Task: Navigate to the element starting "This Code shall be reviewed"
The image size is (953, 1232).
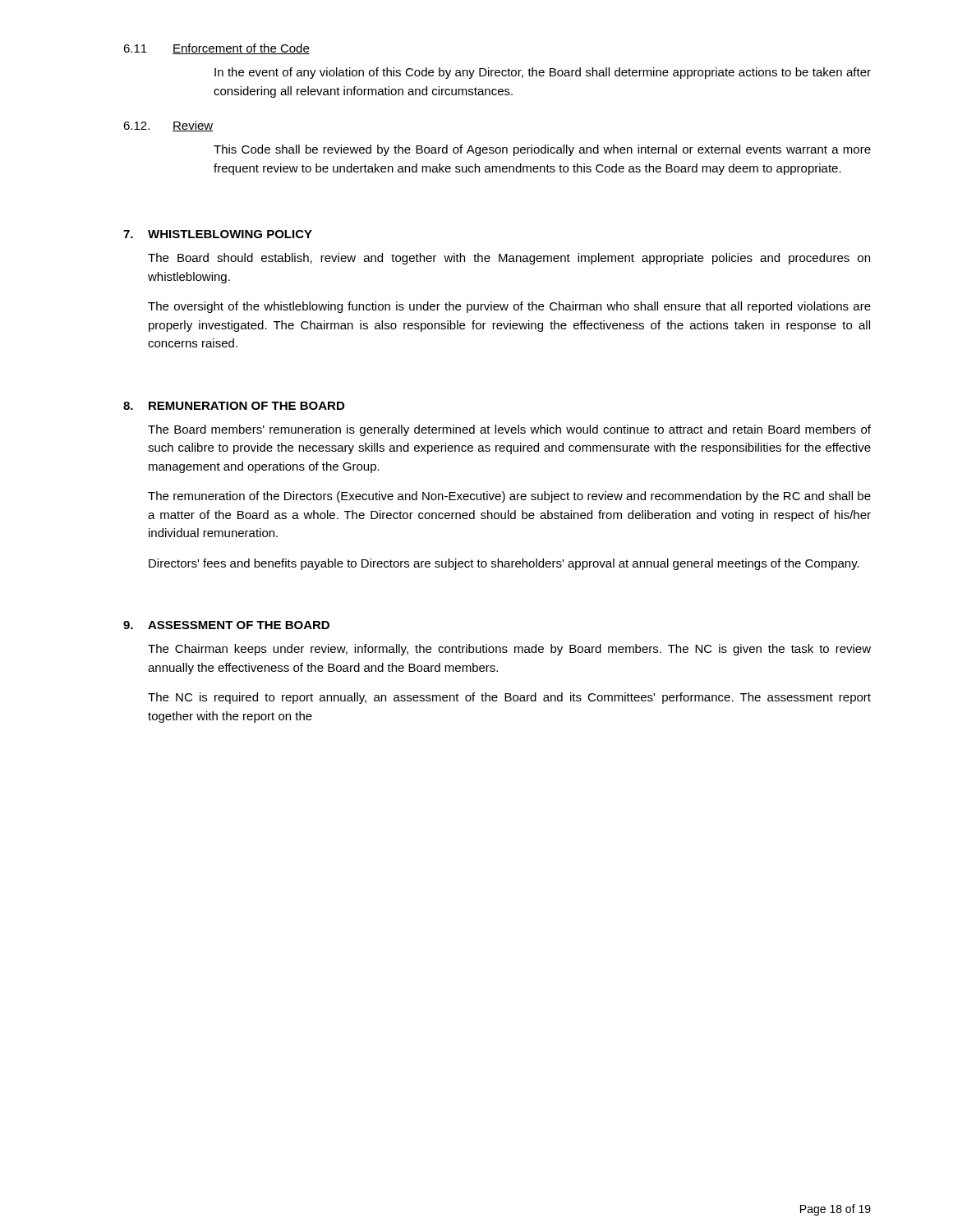Action: coord(542,158)
